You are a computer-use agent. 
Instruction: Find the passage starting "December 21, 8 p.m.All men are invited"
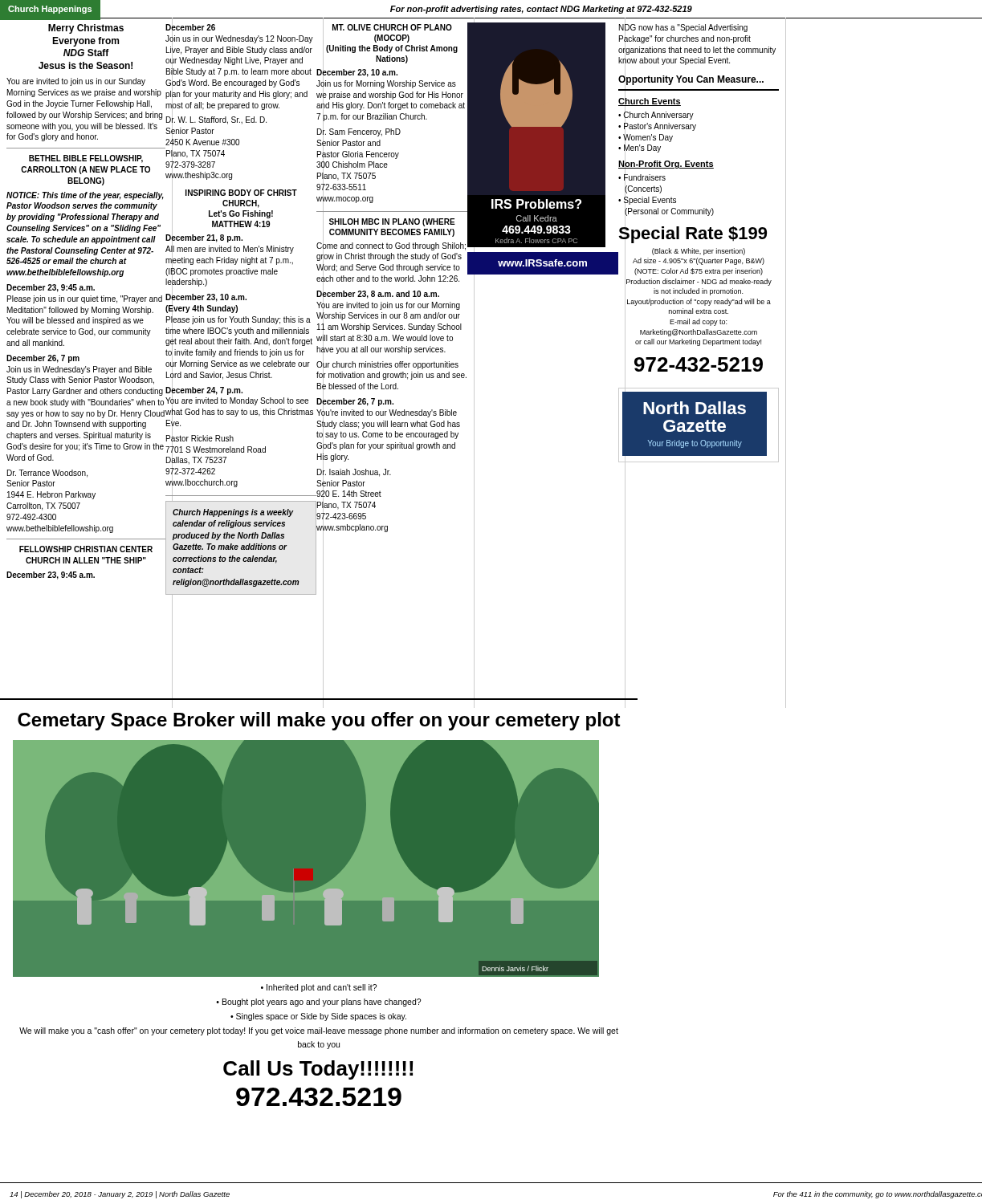point(230,260)
